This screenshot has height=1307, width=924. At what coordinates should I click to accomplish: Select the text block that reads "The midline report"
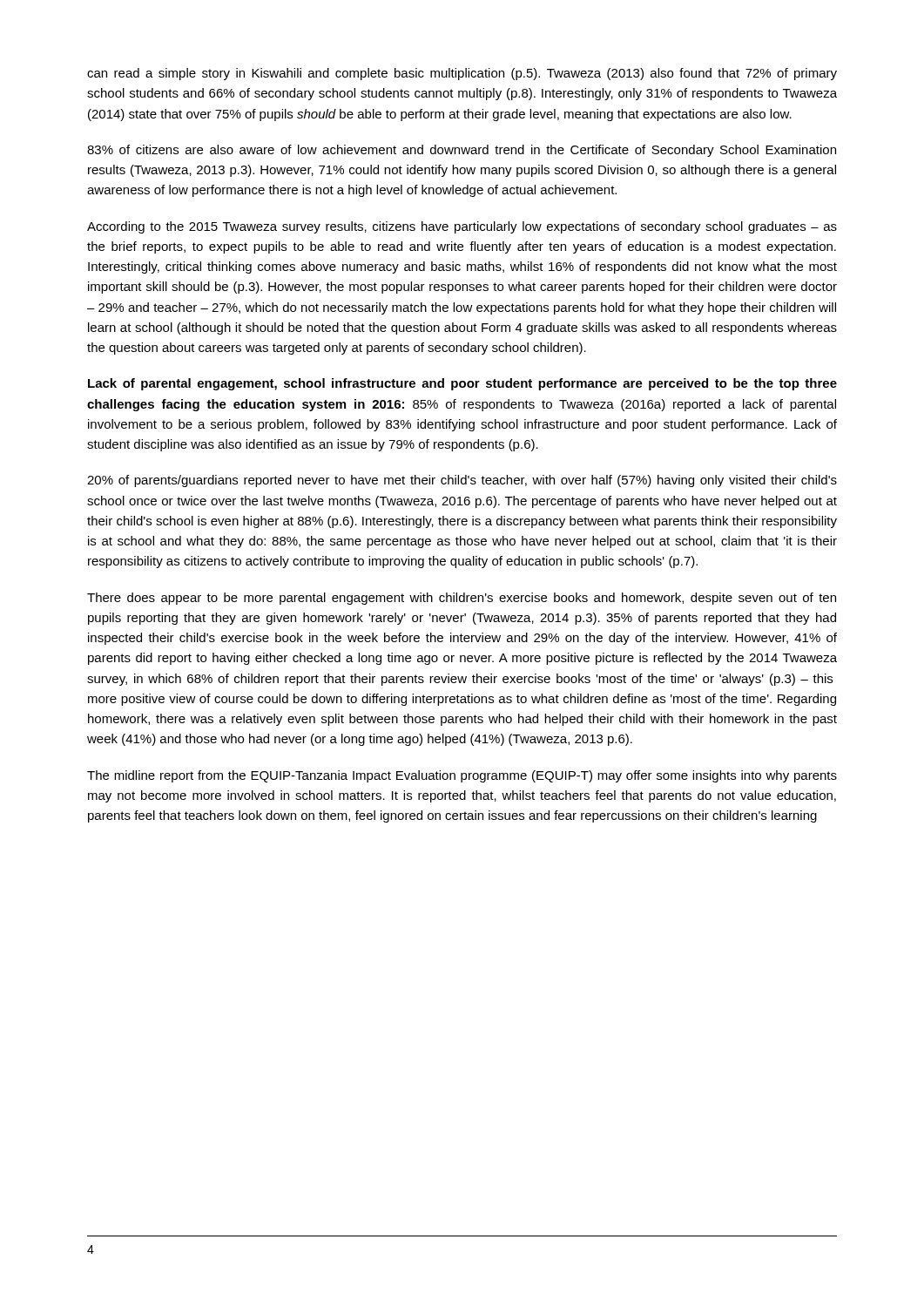[462, 795]
